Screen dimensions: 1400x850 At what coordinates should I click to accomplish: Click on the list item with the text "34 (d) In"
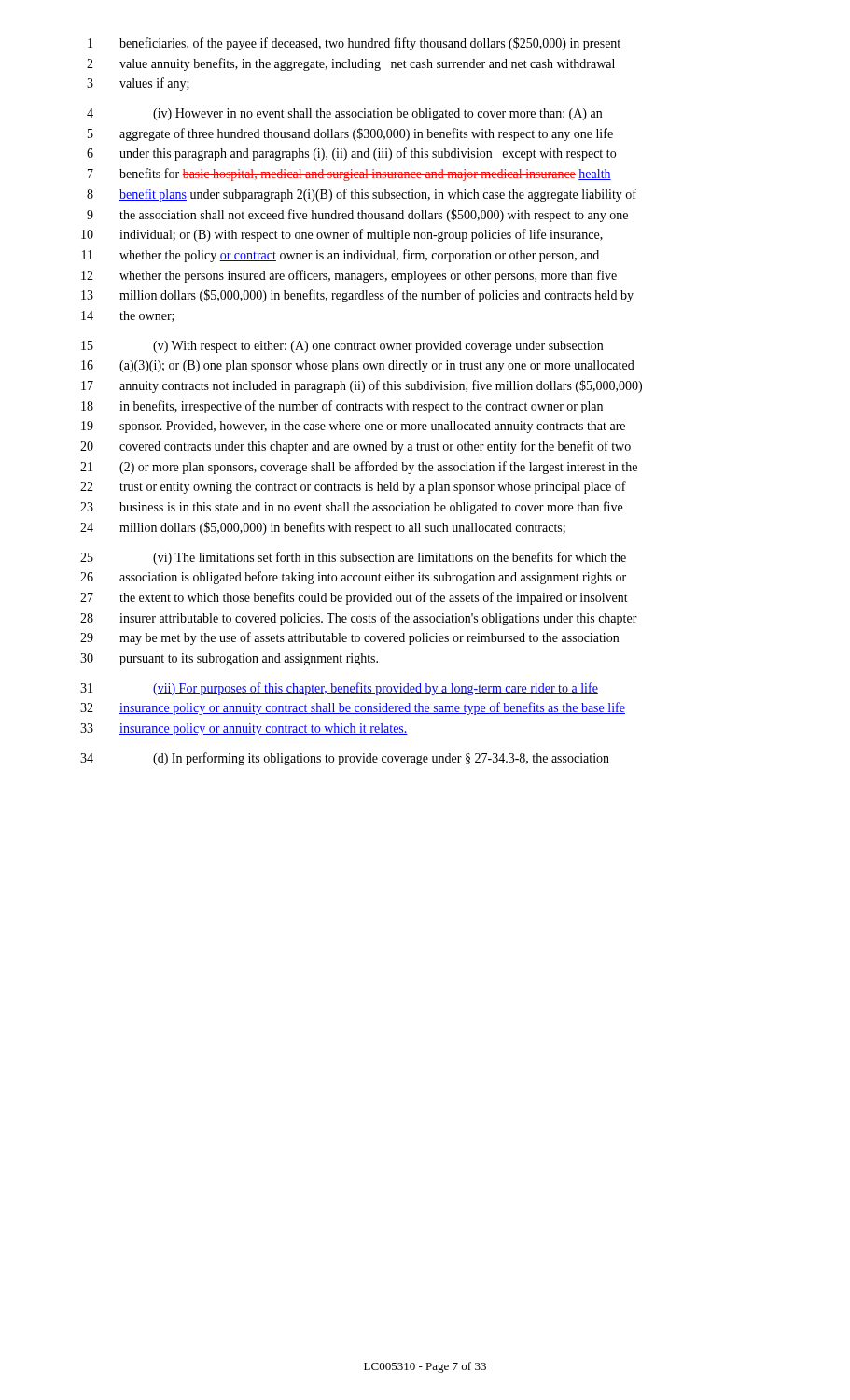click(x=425, y=758)
